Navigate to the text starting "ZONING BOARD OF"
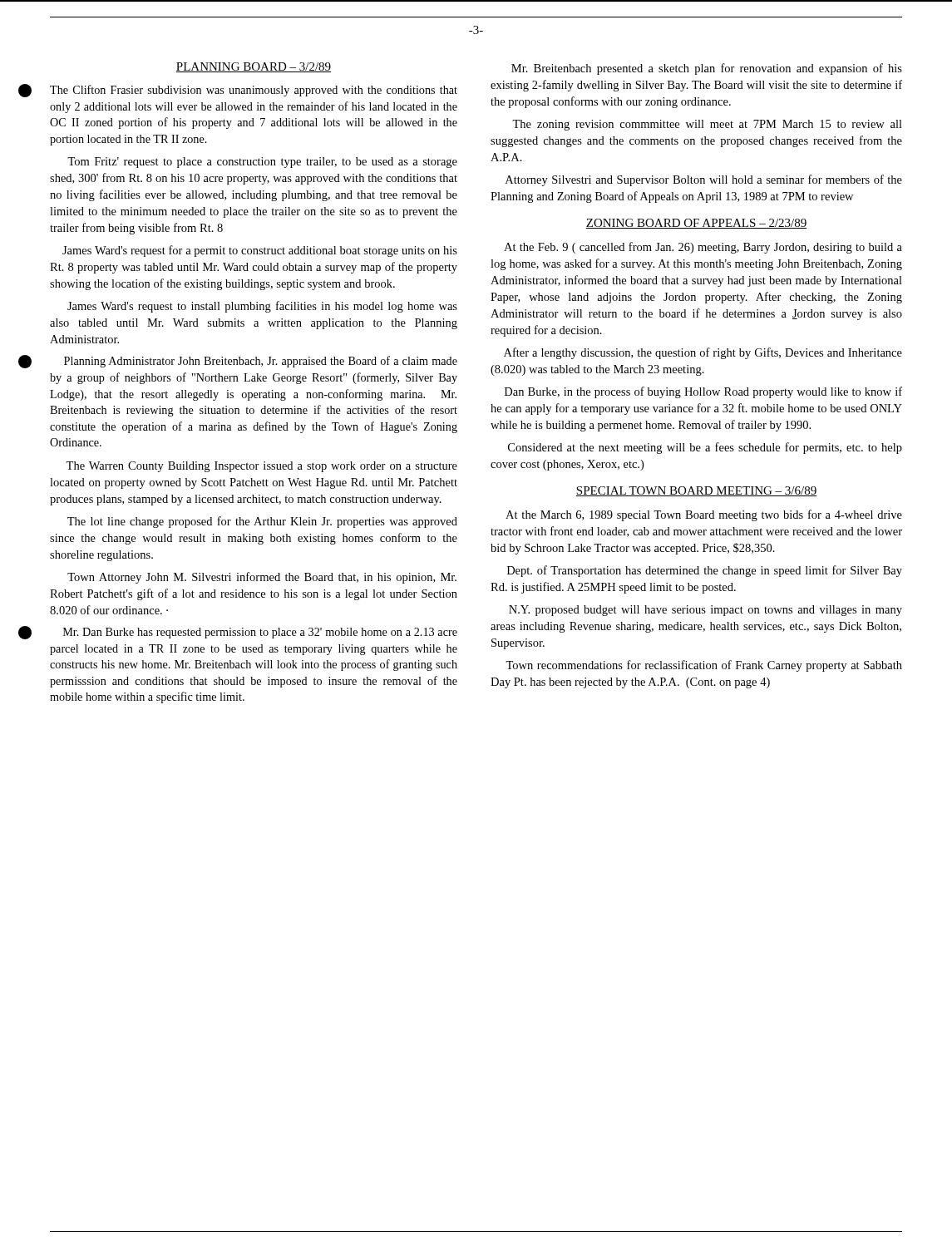The image size is (952, 1247). tap(696, 223)
